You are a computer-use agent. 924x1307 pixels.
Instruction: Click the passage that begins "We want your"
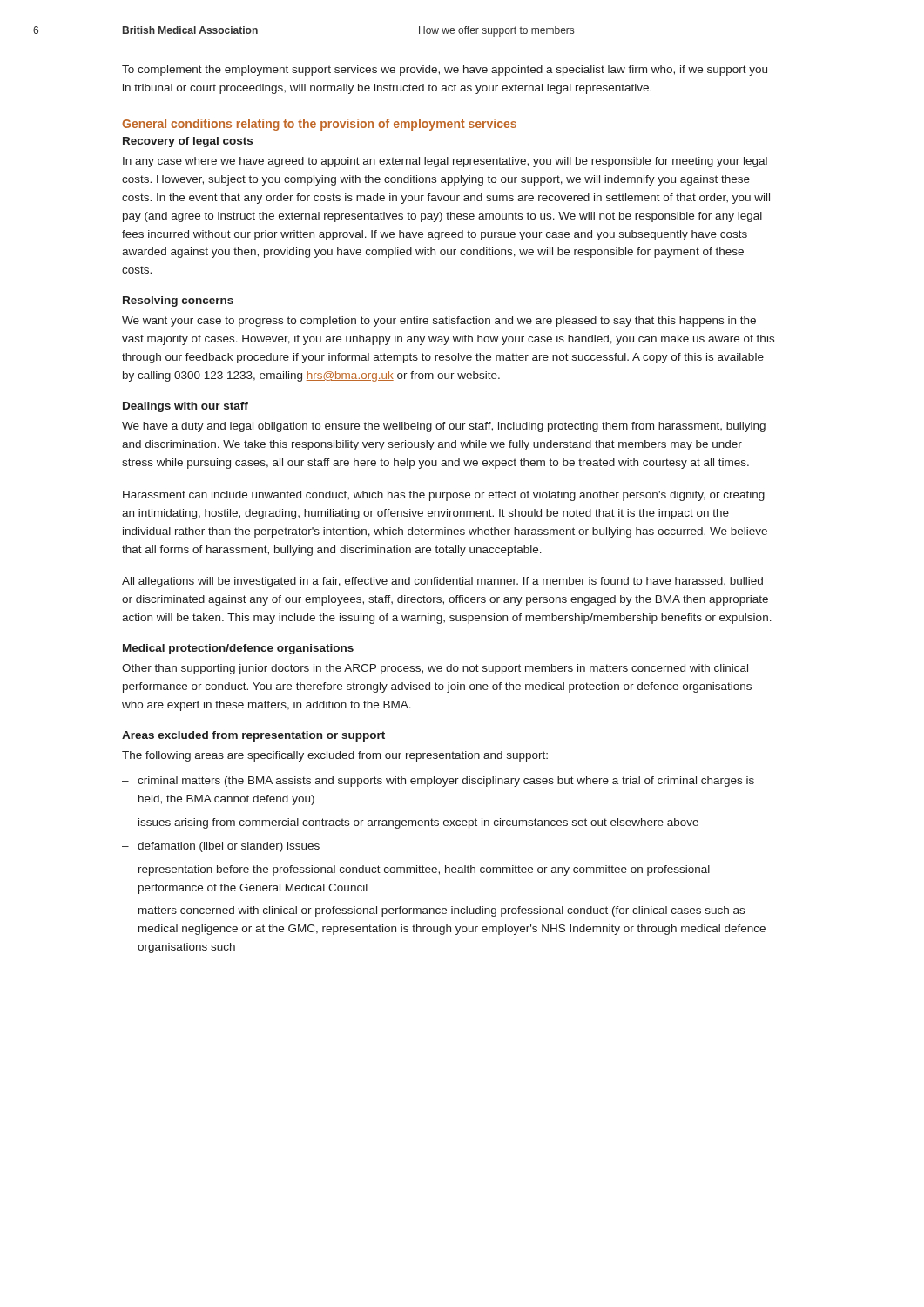click(x=448, y=348)
